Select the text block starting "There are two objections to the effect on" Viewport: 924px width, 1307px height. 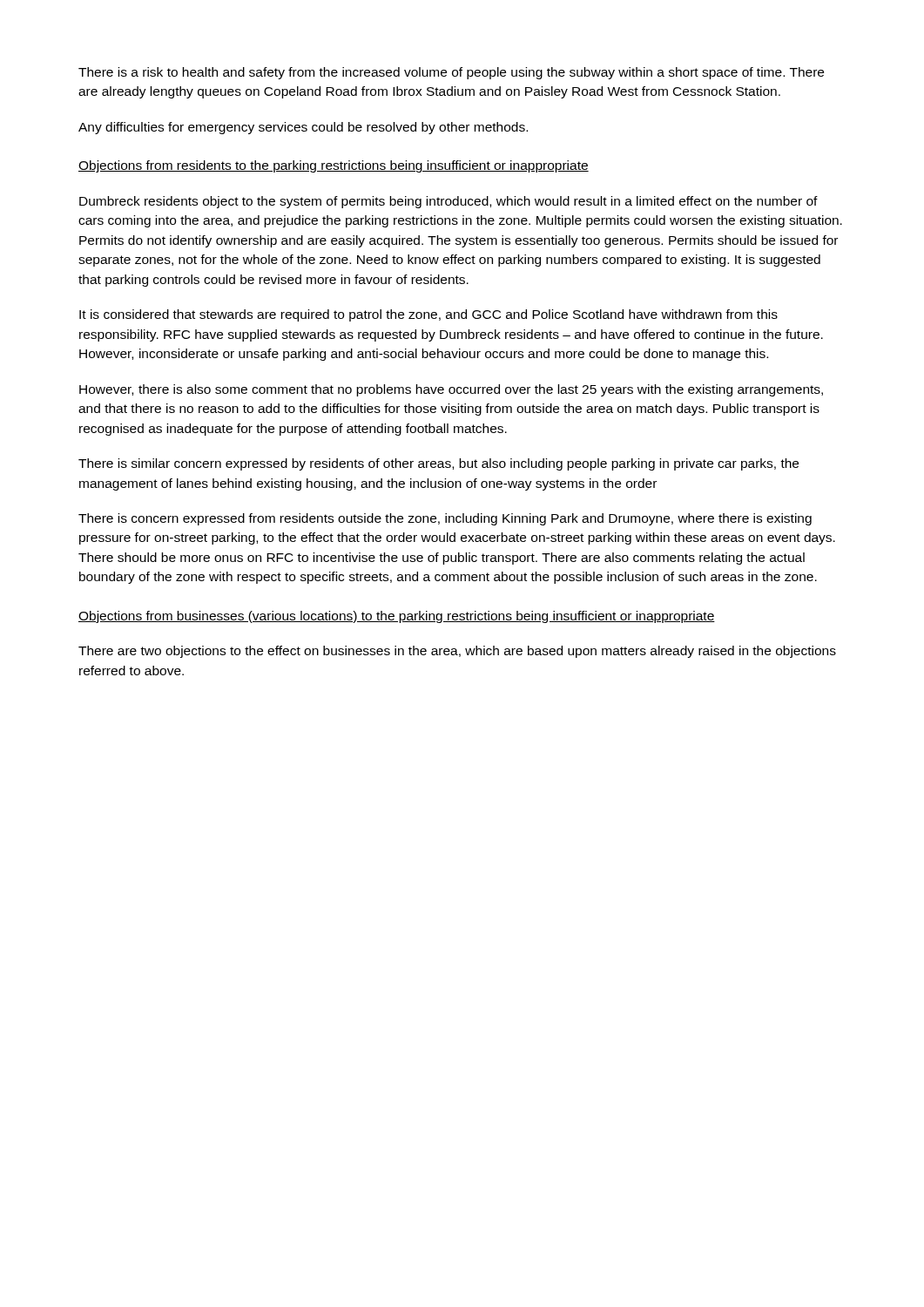457,660
